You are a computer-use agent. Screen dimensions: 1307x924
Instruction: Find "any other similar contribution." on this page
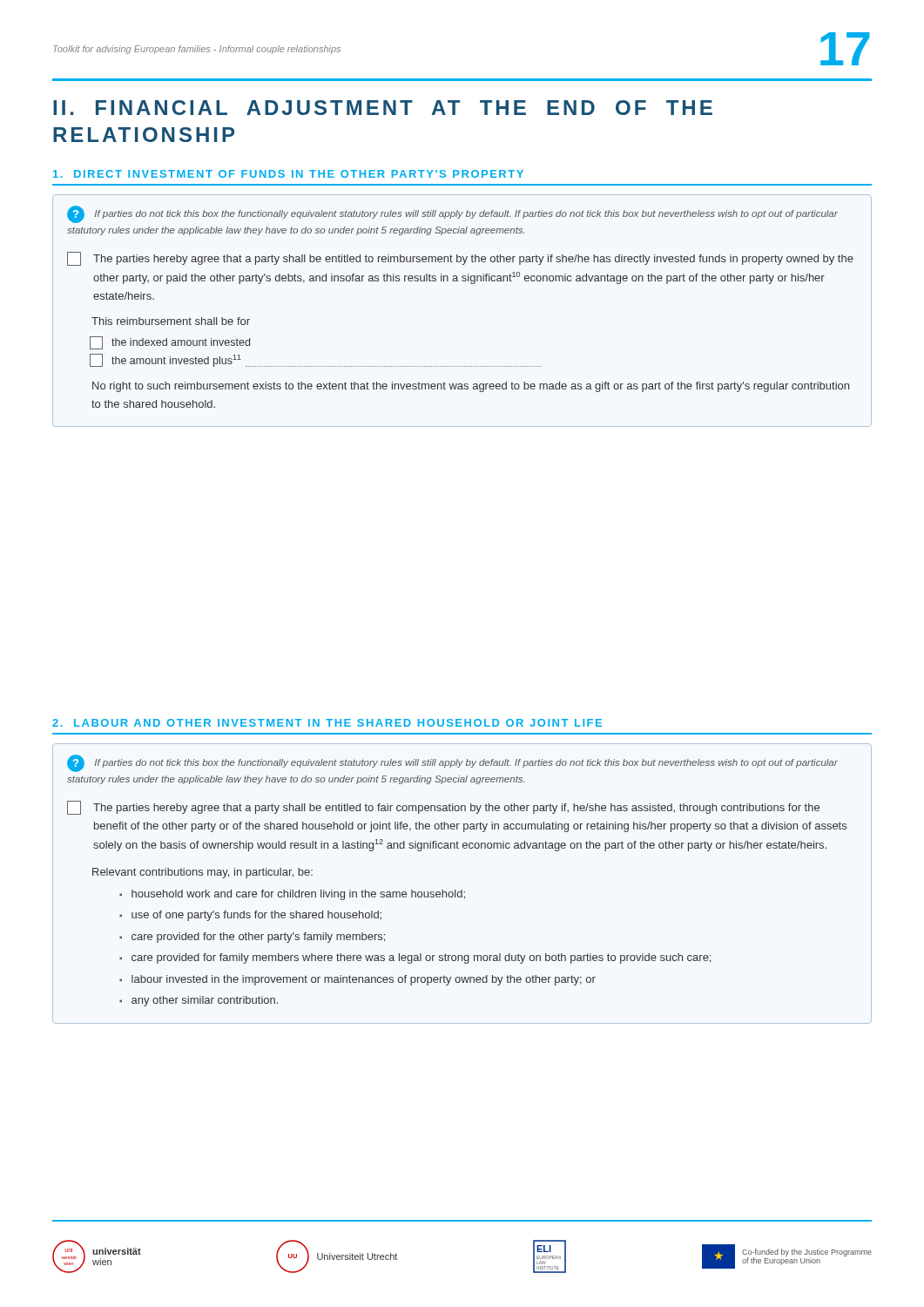pos(205,1000)
